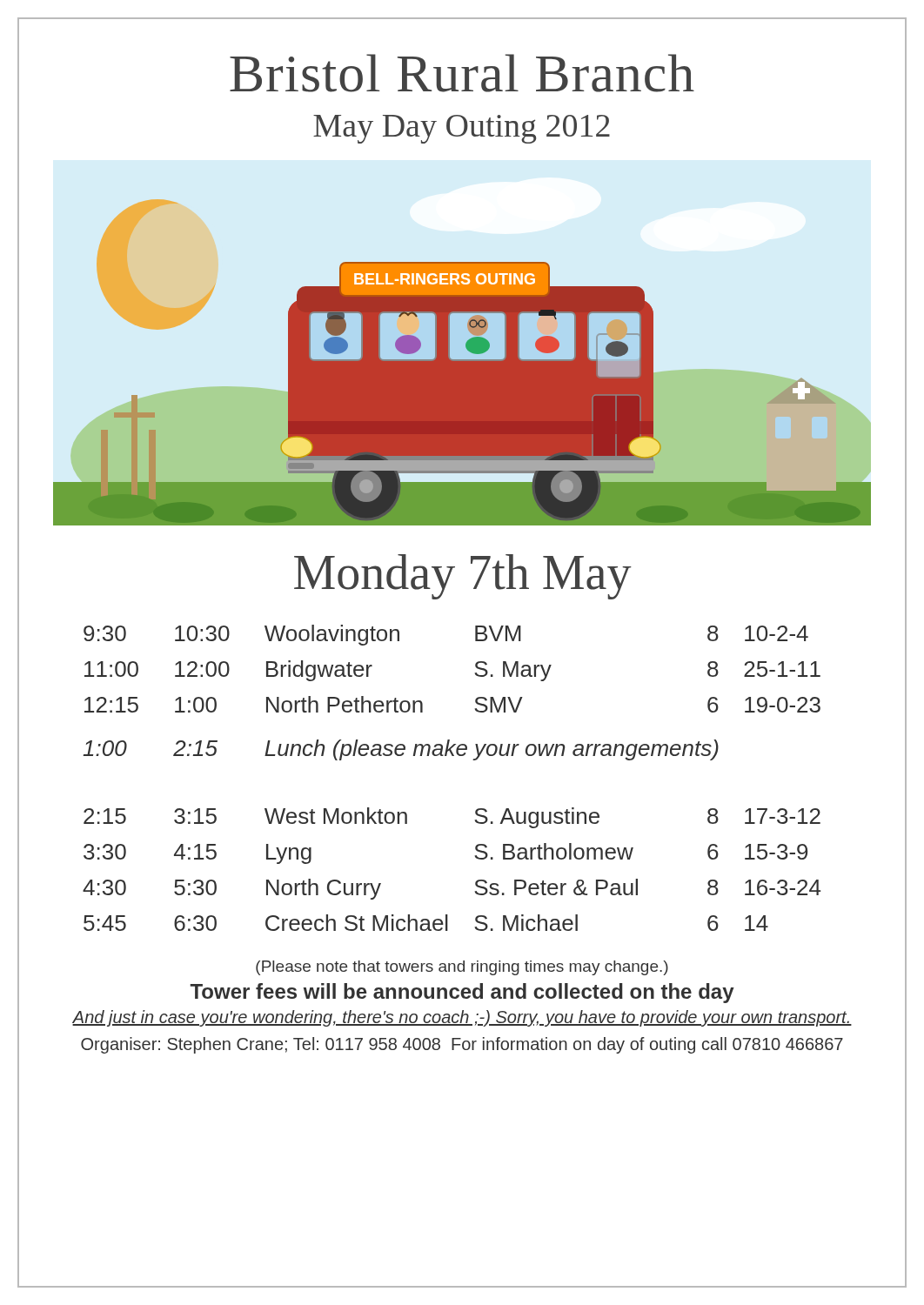
Task: Find the title that reads "Bristol Rural Branch May Day Outing 2012"
Action: coord(462,94)
